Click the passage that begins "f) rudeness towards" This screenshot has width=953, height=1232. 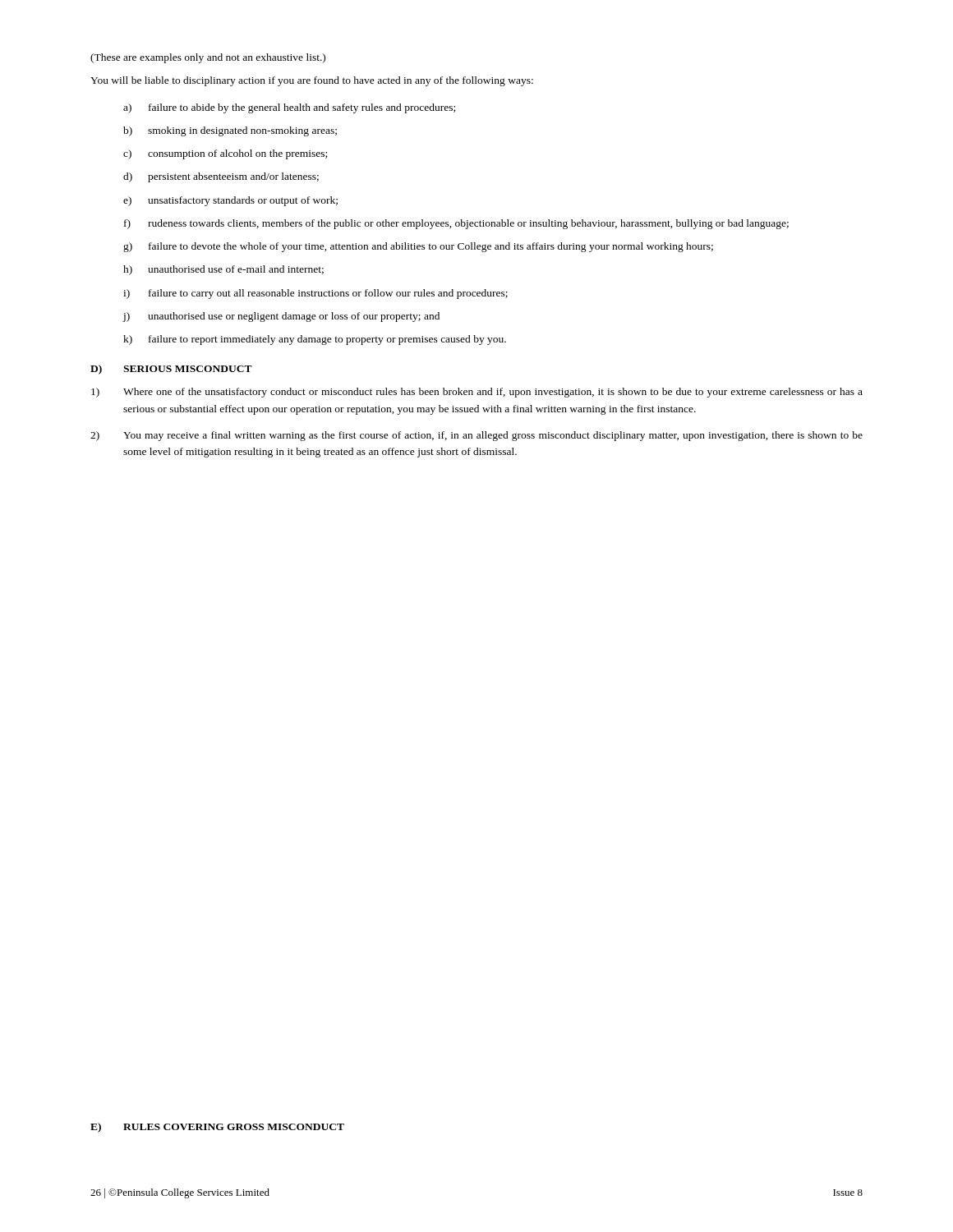coord(493,223)
